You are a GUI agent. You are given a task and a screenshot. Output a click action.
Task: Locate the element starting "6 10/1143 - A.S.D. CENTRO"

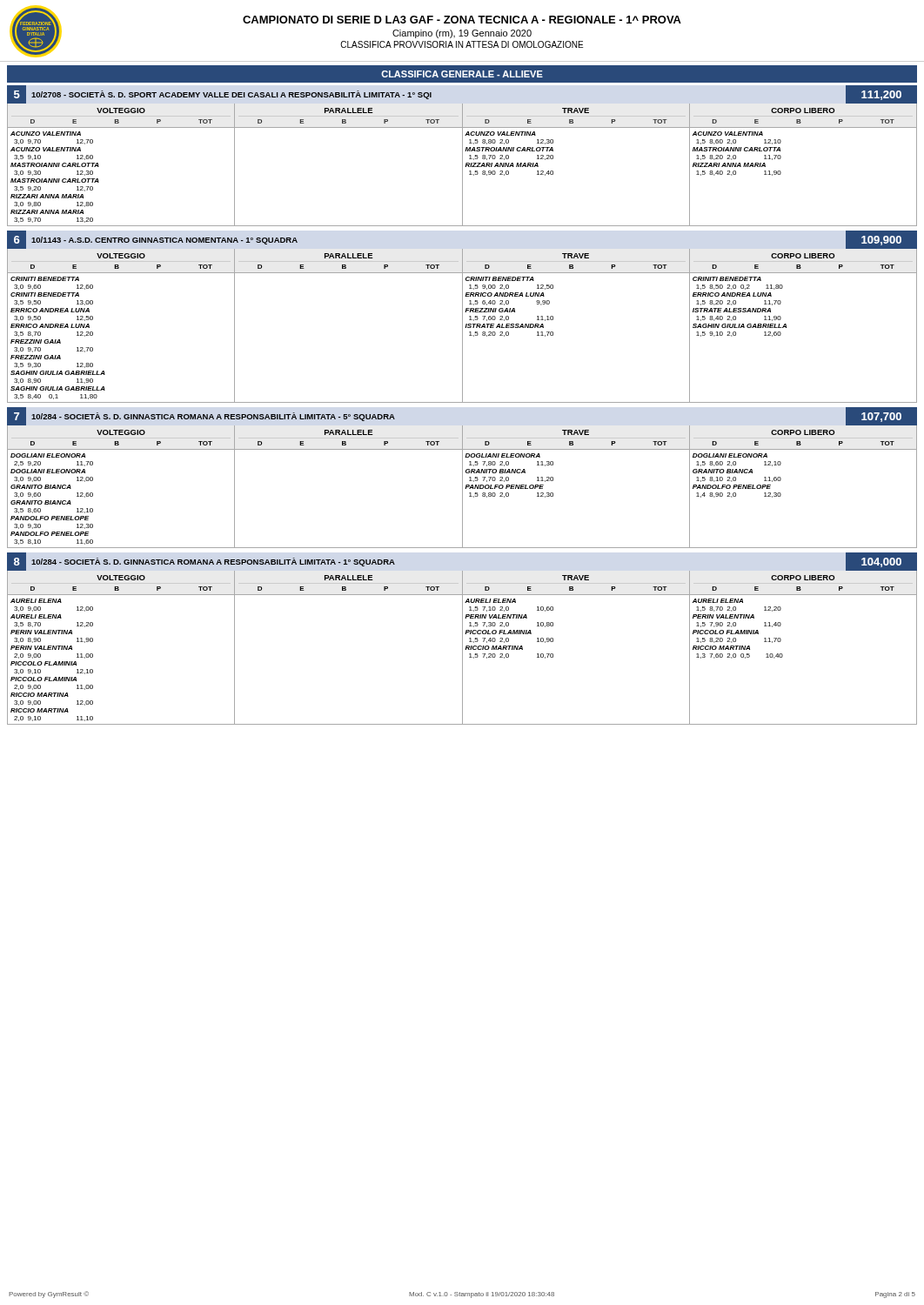(16, 240)
